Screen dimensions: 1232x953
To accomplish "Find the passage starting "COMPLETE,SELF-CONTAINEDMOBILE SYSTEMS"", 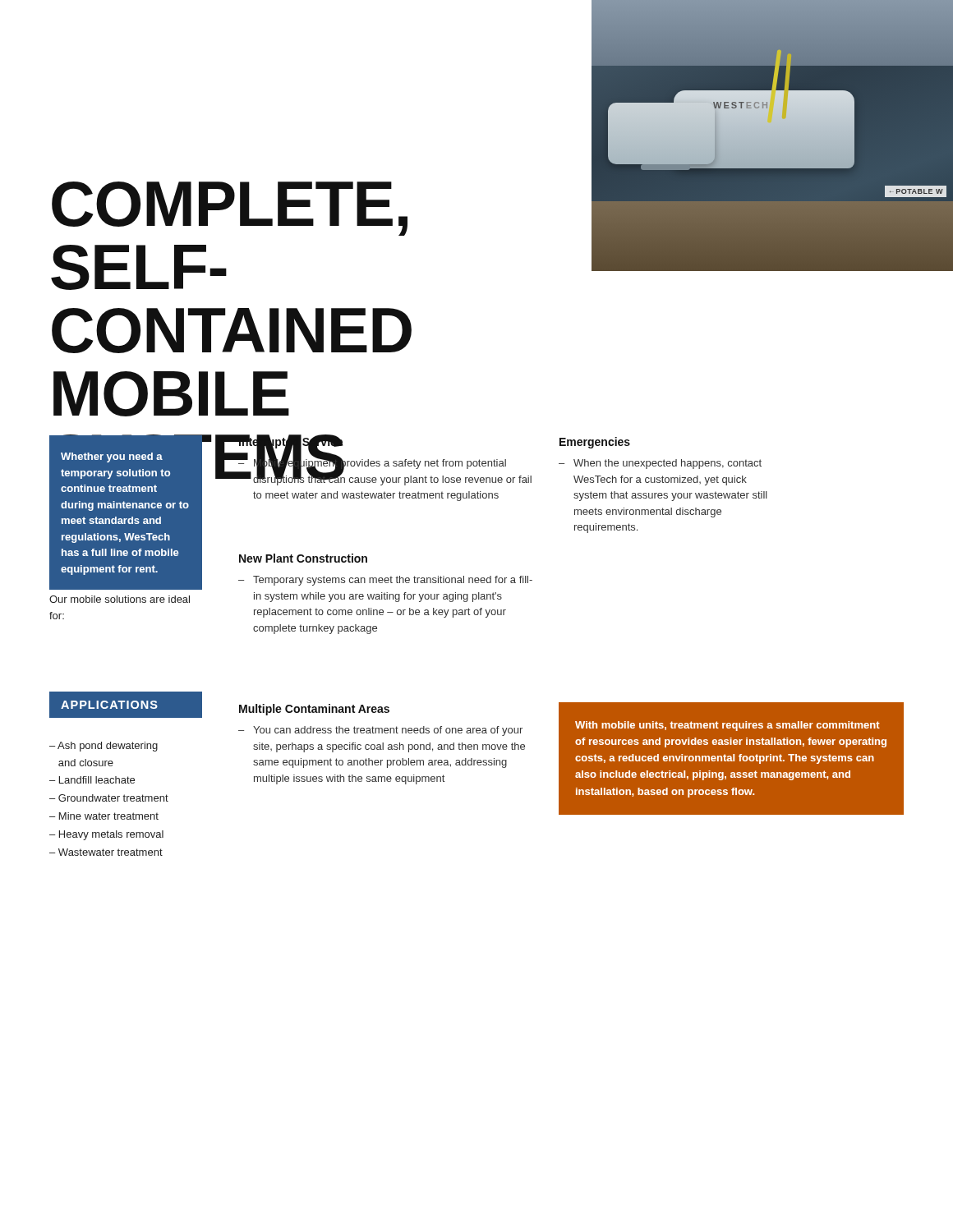I will (x=279, y=341).
